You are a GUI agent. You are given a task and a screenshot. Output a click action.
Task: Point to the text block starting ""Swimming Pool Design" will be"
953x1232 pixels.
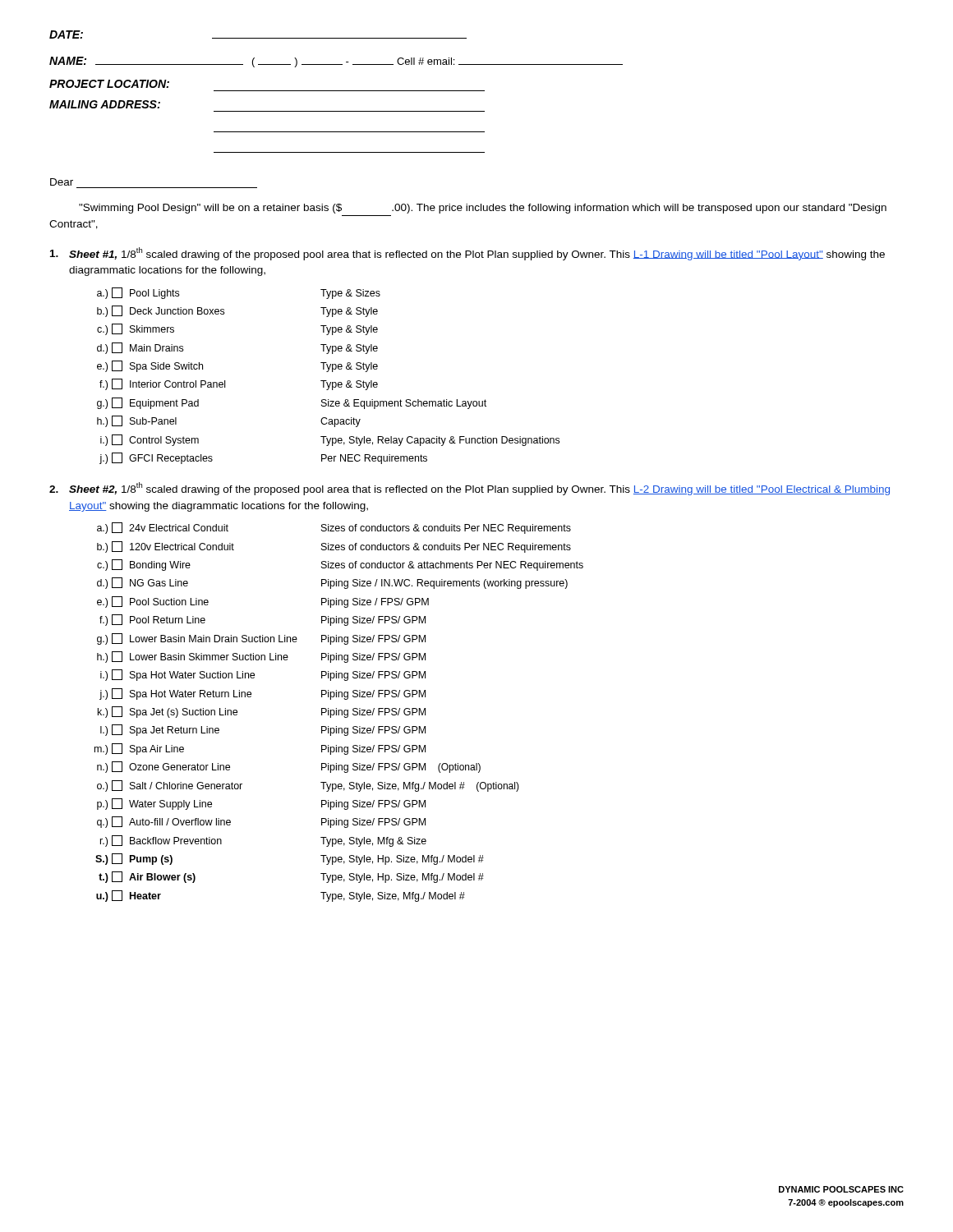click(x=468, y=216)
